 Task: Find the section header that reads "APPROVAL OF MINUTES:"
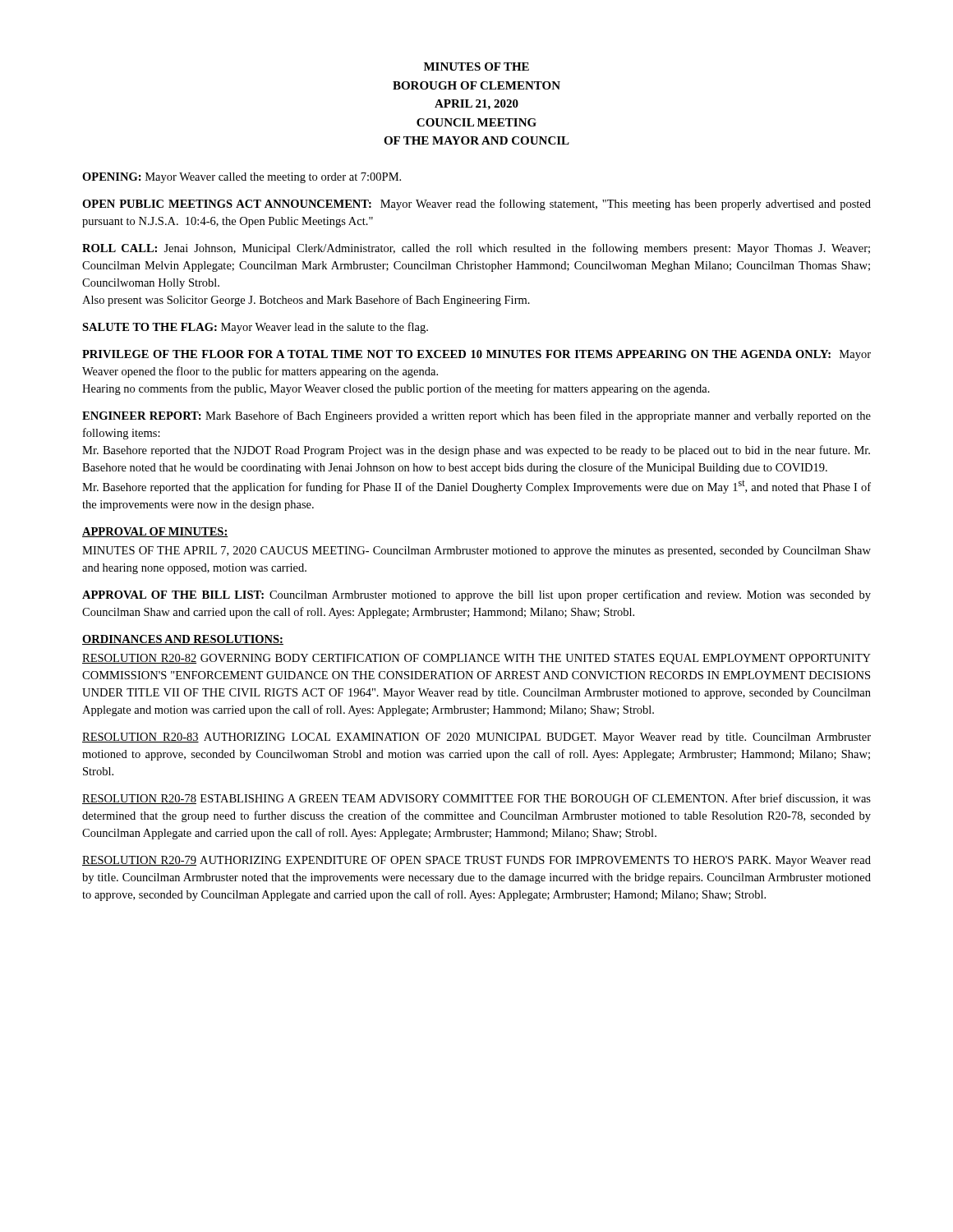point(155,531)
